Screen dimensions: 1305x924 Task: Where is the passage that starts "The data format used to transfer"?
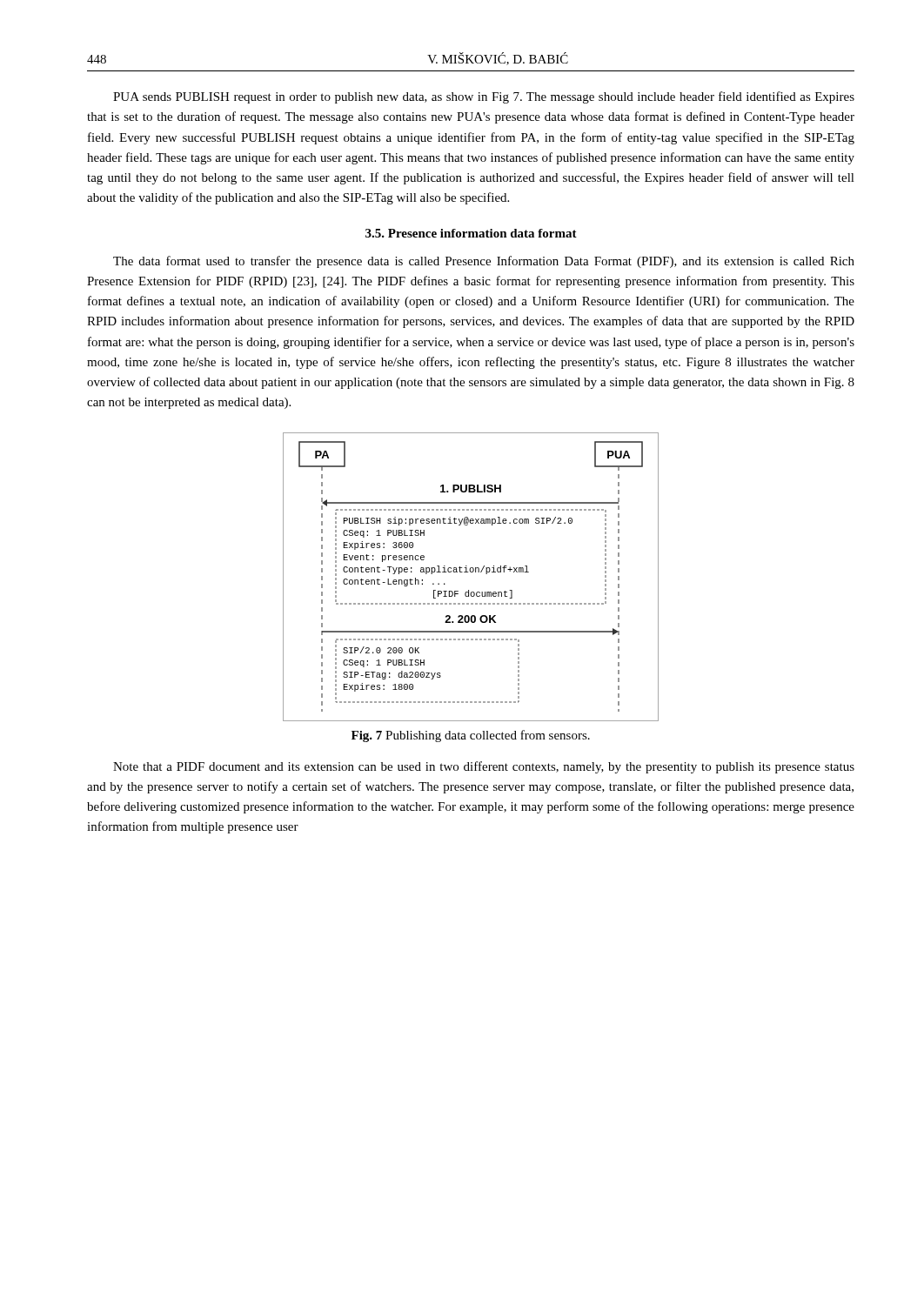[471, 331]
